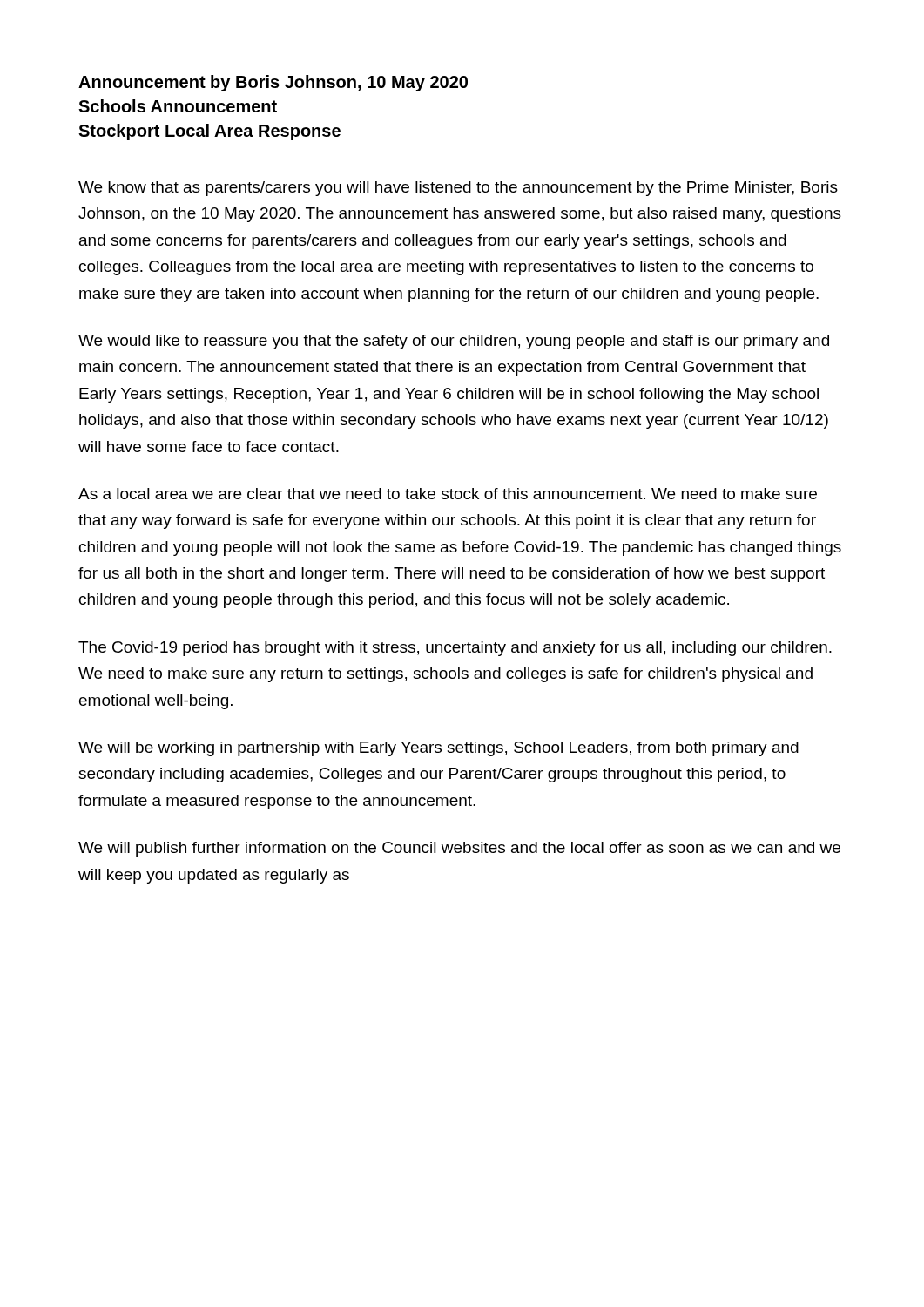The height and width of the screenshot is (1307, 924).
Task: Point to the block beginning "We know that as parents/carers you will"
Action: coord(460,240)
